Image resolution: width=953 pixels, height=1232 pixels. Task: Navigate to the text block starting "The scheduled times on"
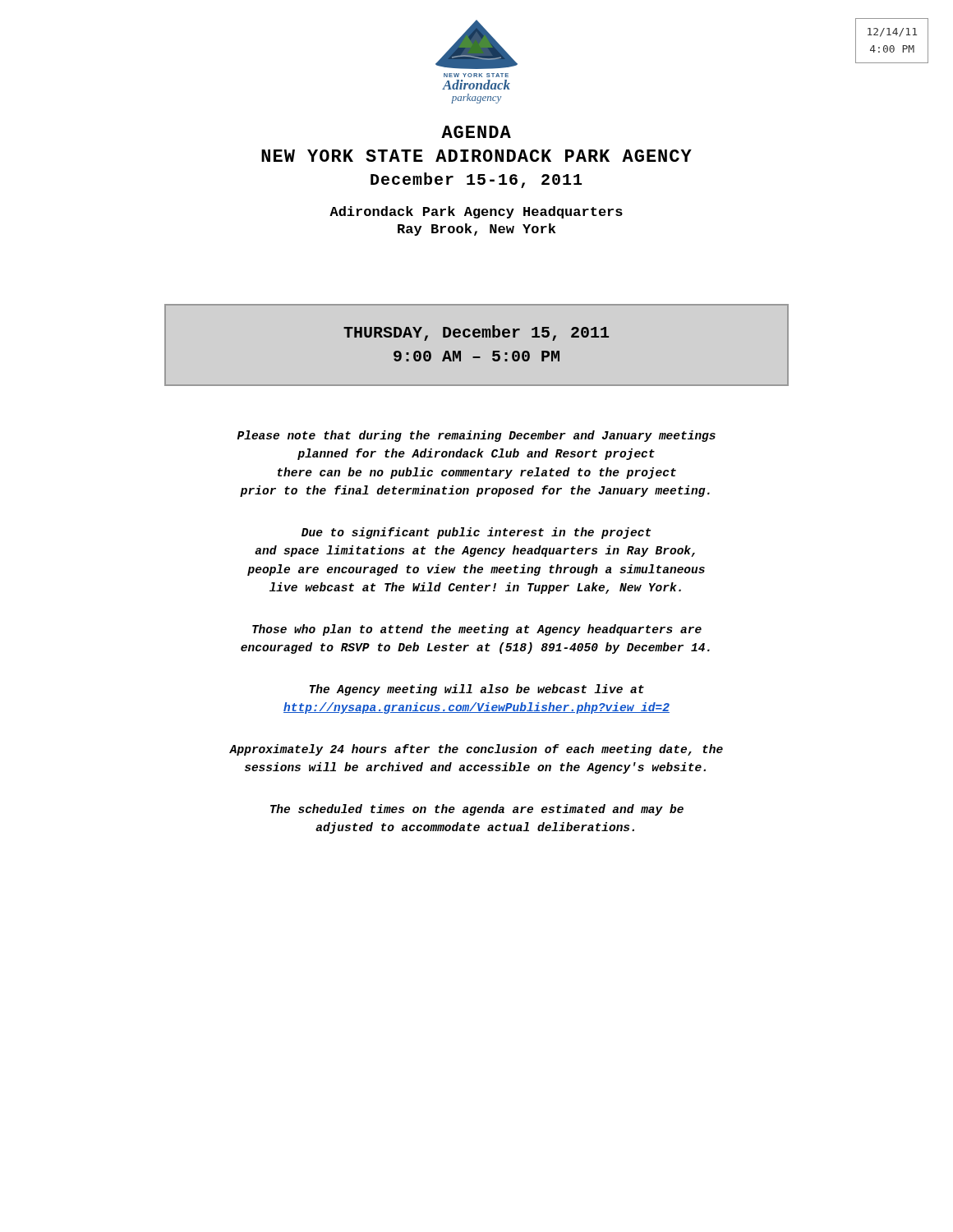point(476,819)
